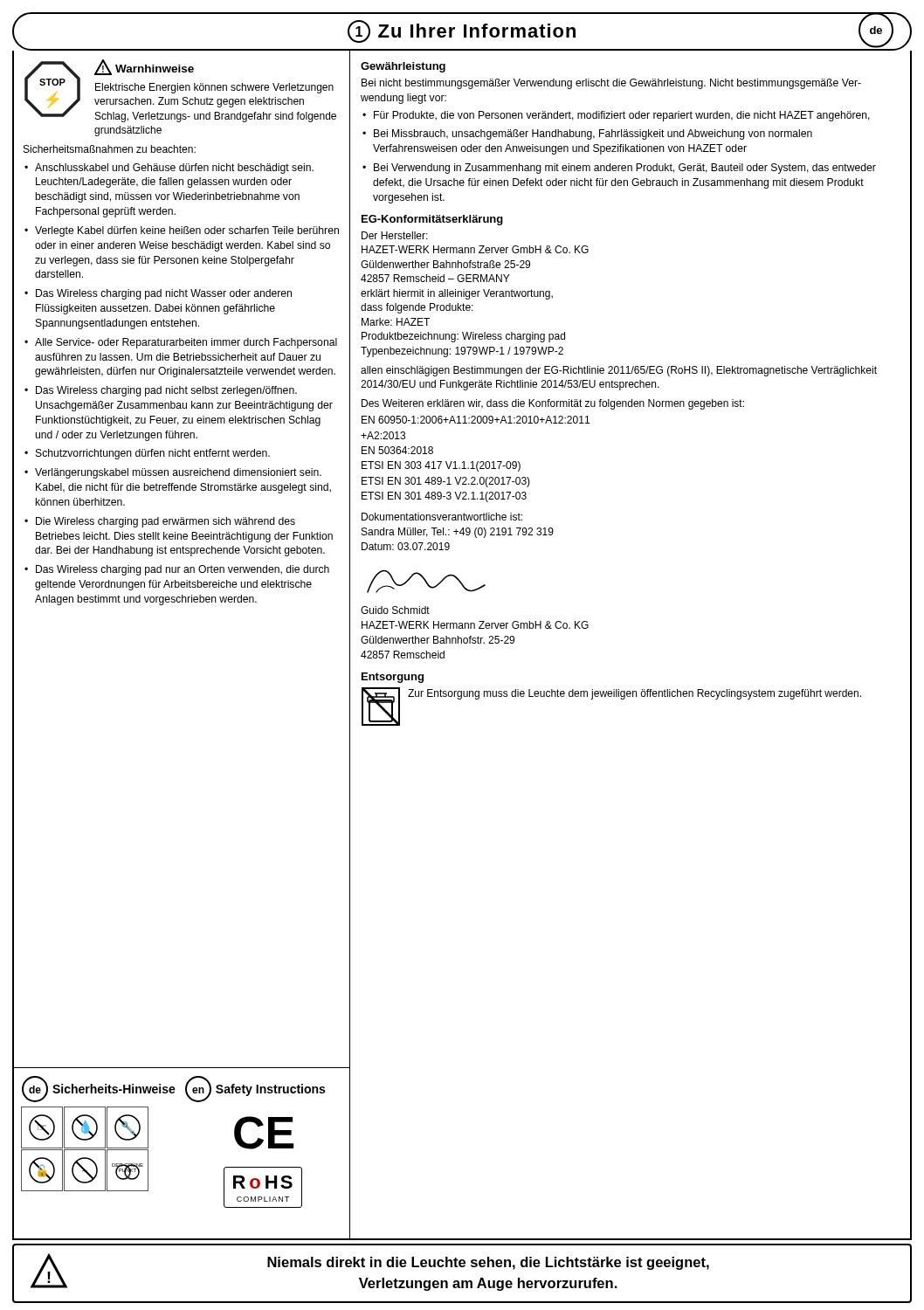Select the list item with the text "Verlegte Kabel dürfen keine heißen oder scharfen"
The height and width of the screenshot is (1310, 924).
click(x=187, y=252)
